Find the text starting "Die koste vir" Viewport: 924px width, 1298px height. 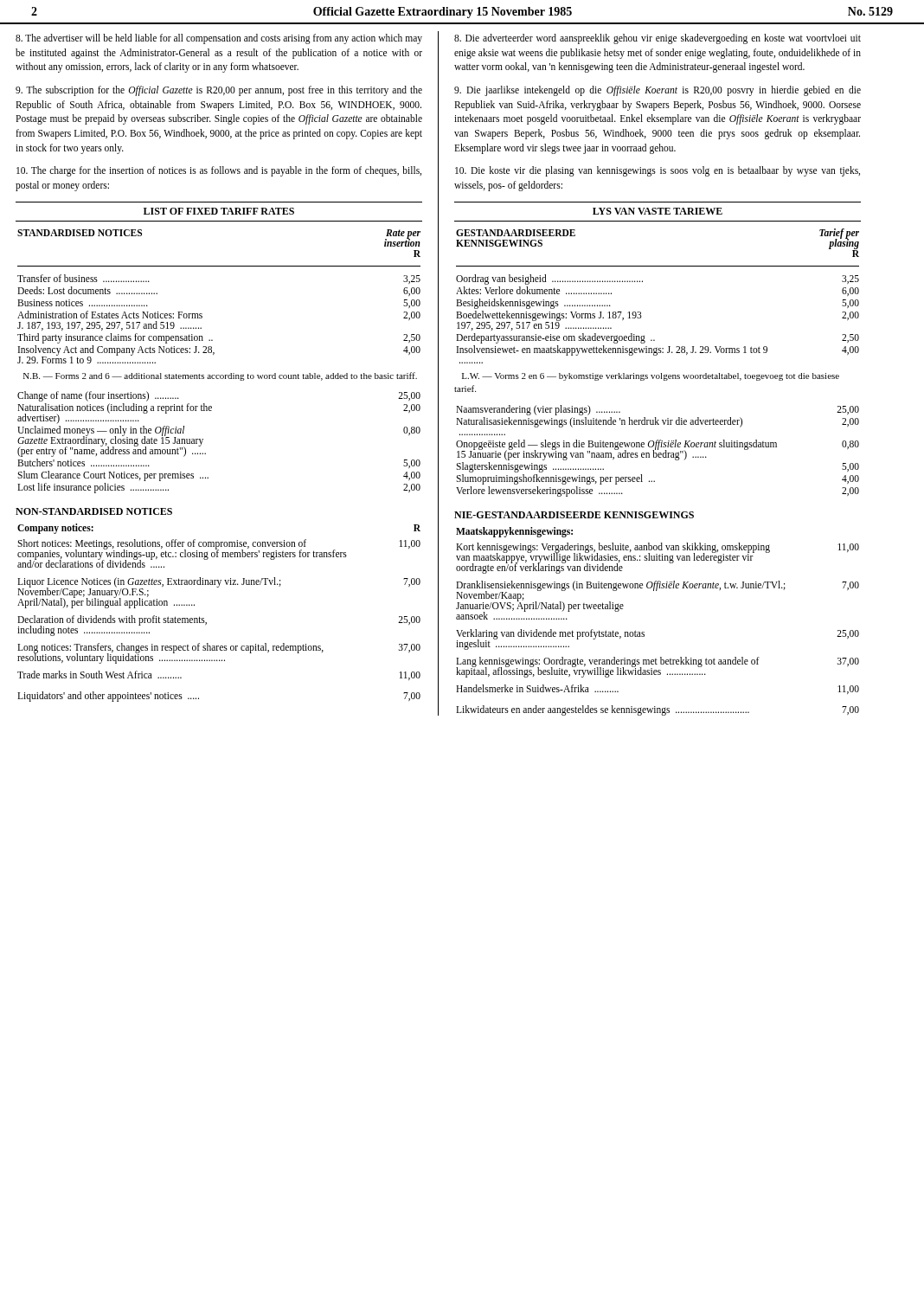pyautogui.click(x=658, y=178)
